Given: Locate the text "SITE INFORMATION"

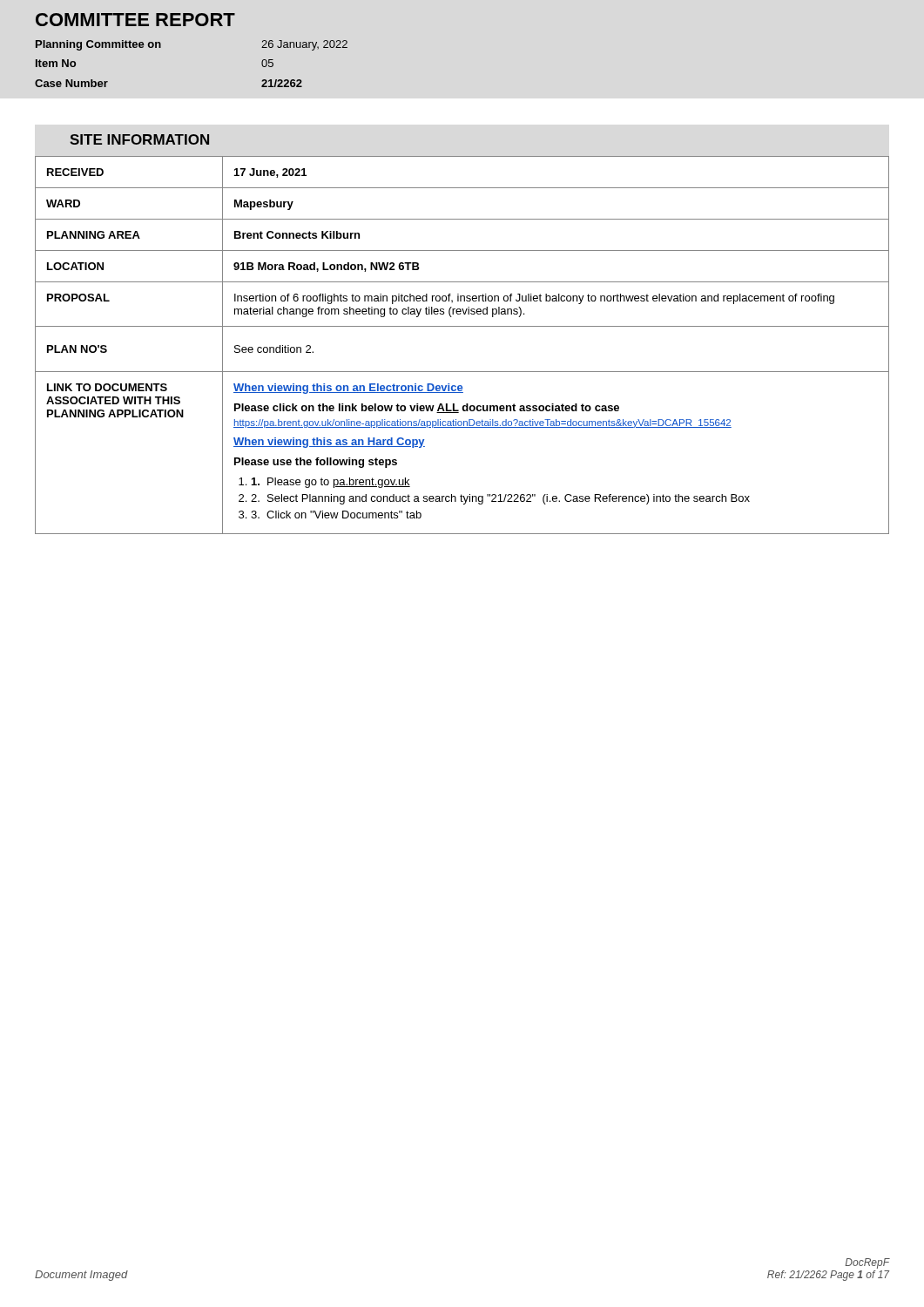Looking at the screenshot, I should (x=140, y=140).
